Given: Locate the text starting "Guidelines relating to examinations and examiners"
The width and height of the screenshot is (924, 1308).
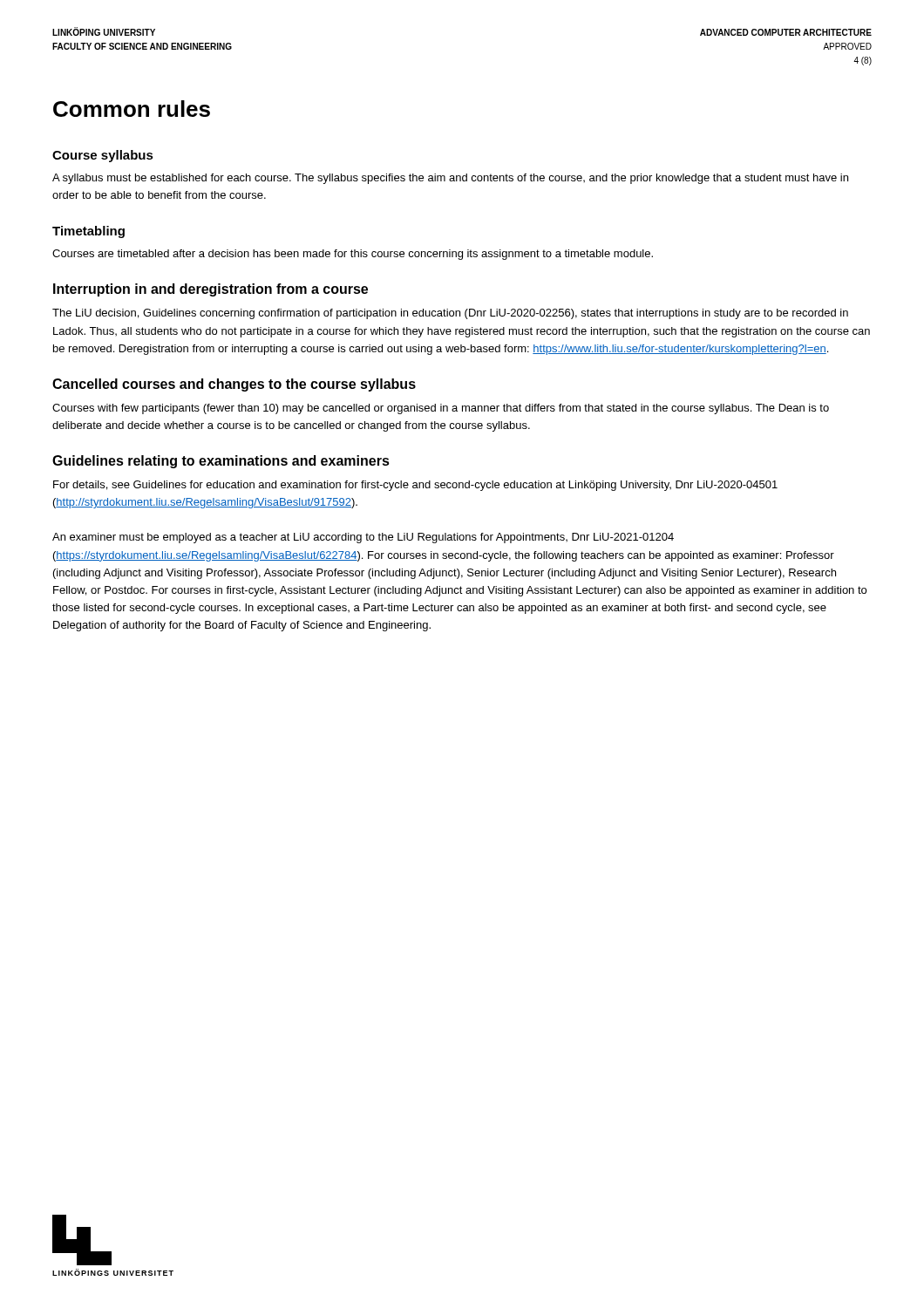Looking at the screenshot, I should pyautogui.click(x=221, y=461).
